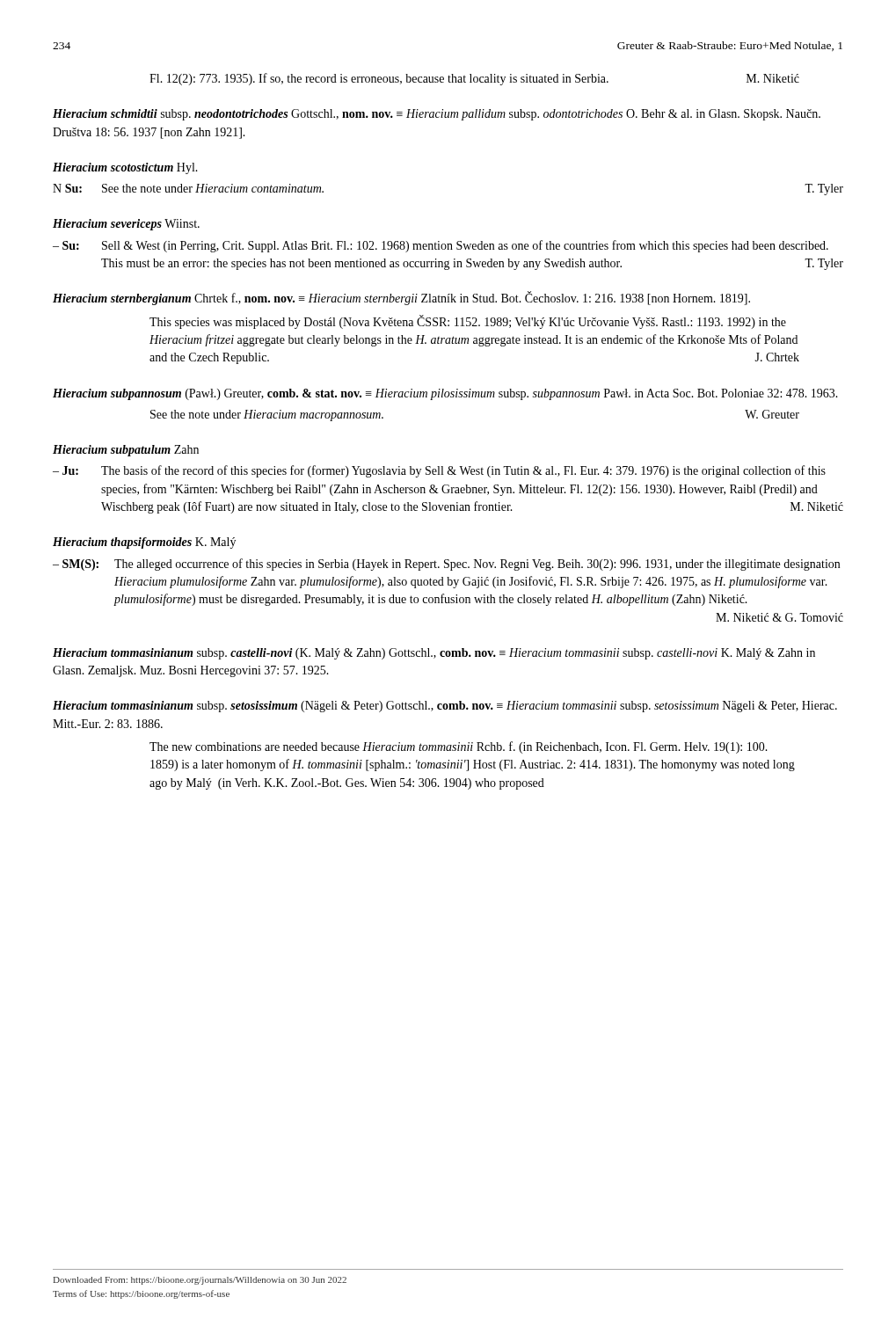The image size is (896, 1319).
Task: Find the text block that says "– SM(S): The alleged"
Action: [448, 591]
